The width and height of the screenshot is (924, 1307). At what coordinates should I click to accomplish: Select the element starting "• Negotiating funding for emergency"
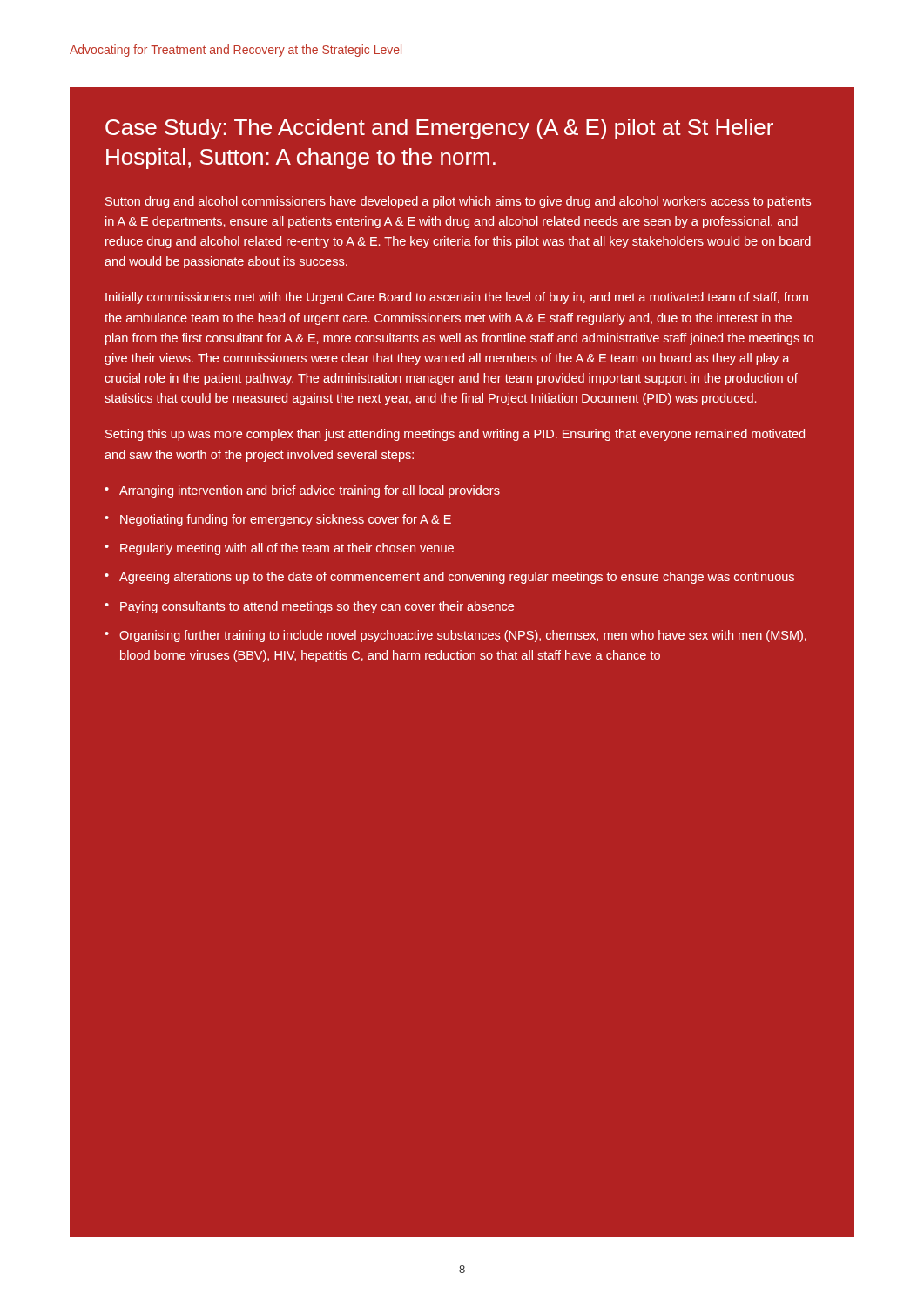(278, 520)
